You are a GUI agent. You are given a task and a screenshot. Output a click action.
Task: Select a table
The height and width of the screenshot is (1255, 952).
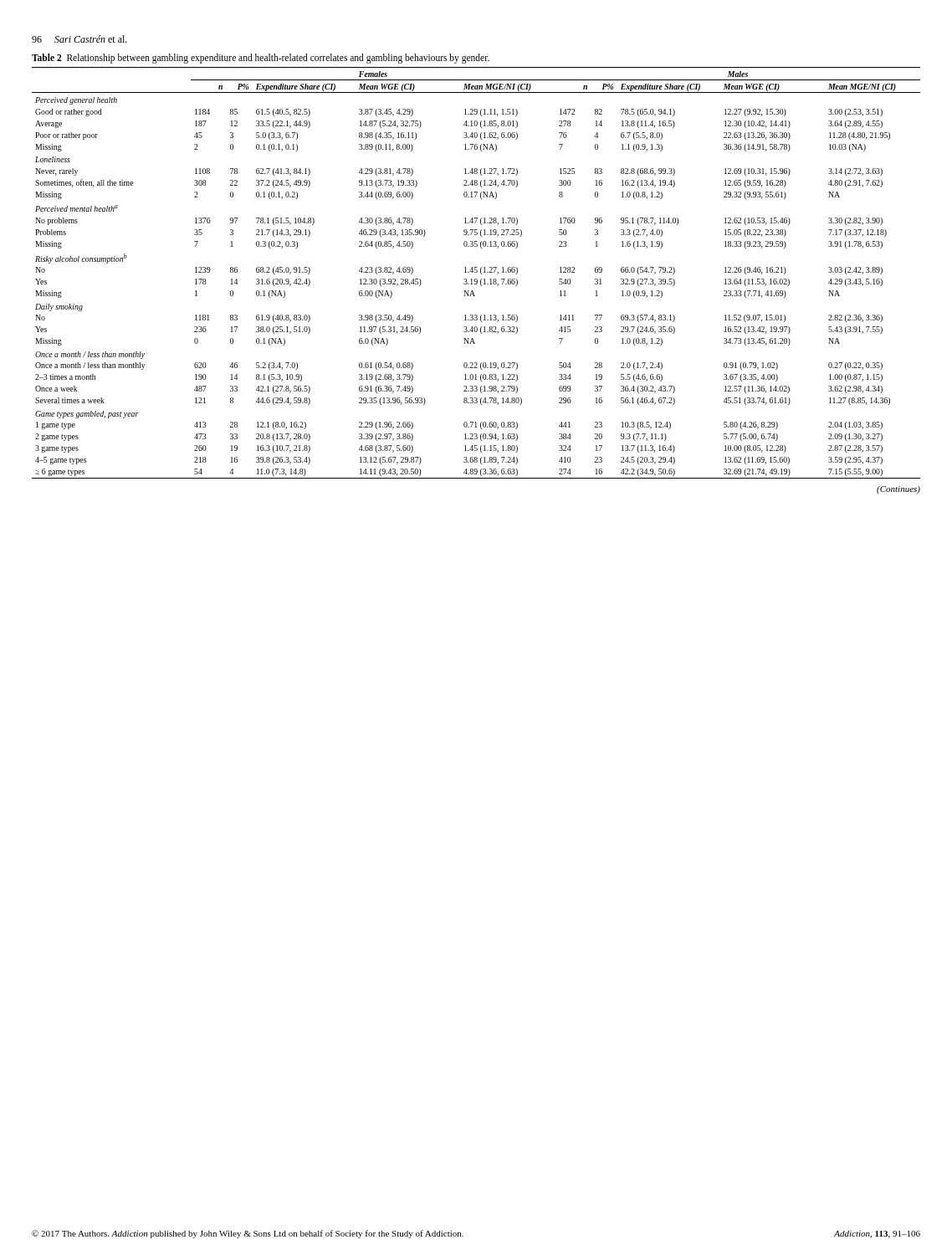tap(476, 273)
